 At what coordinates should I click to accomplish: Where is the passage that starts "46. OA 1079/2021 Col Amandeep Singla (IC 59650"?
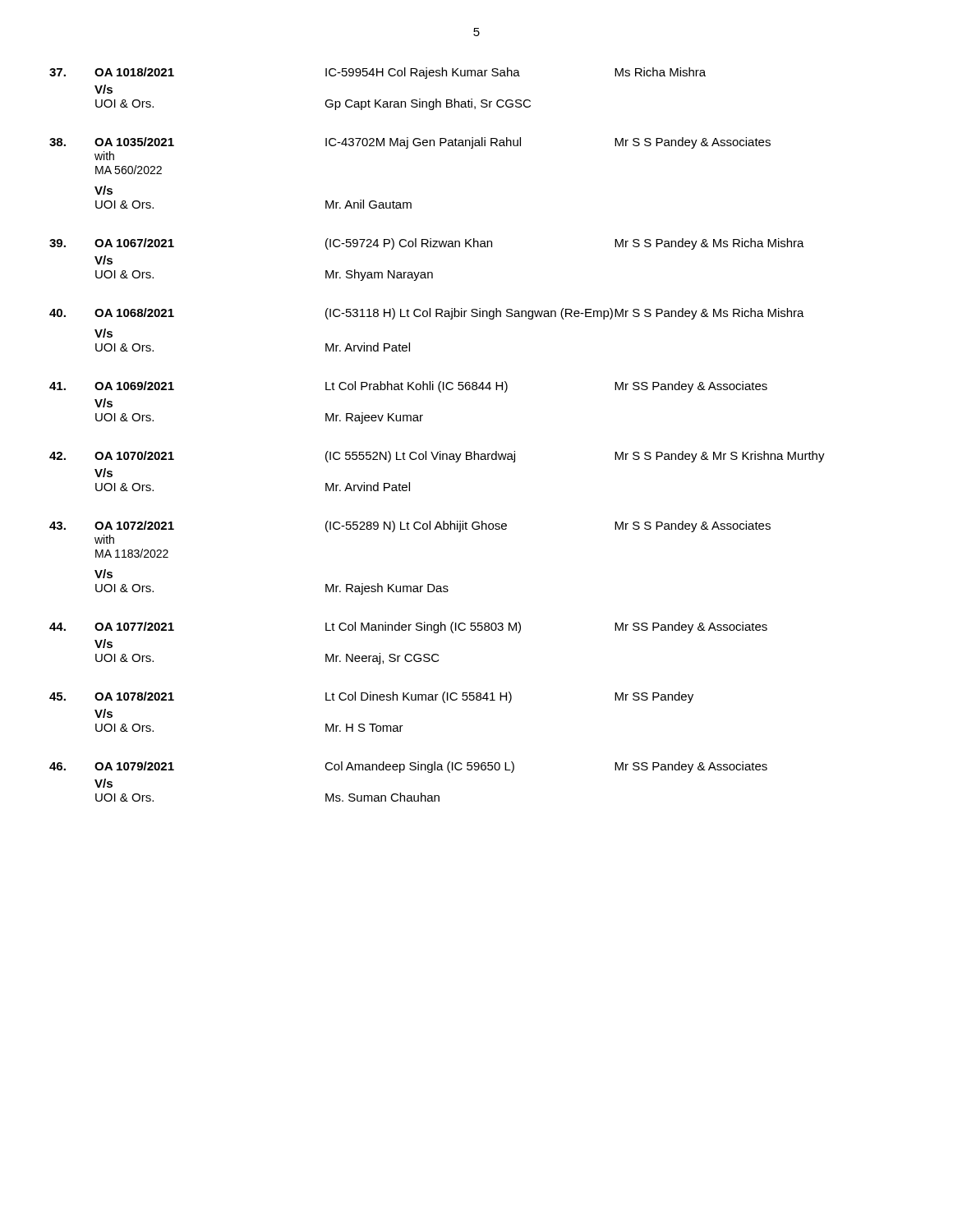476,778
